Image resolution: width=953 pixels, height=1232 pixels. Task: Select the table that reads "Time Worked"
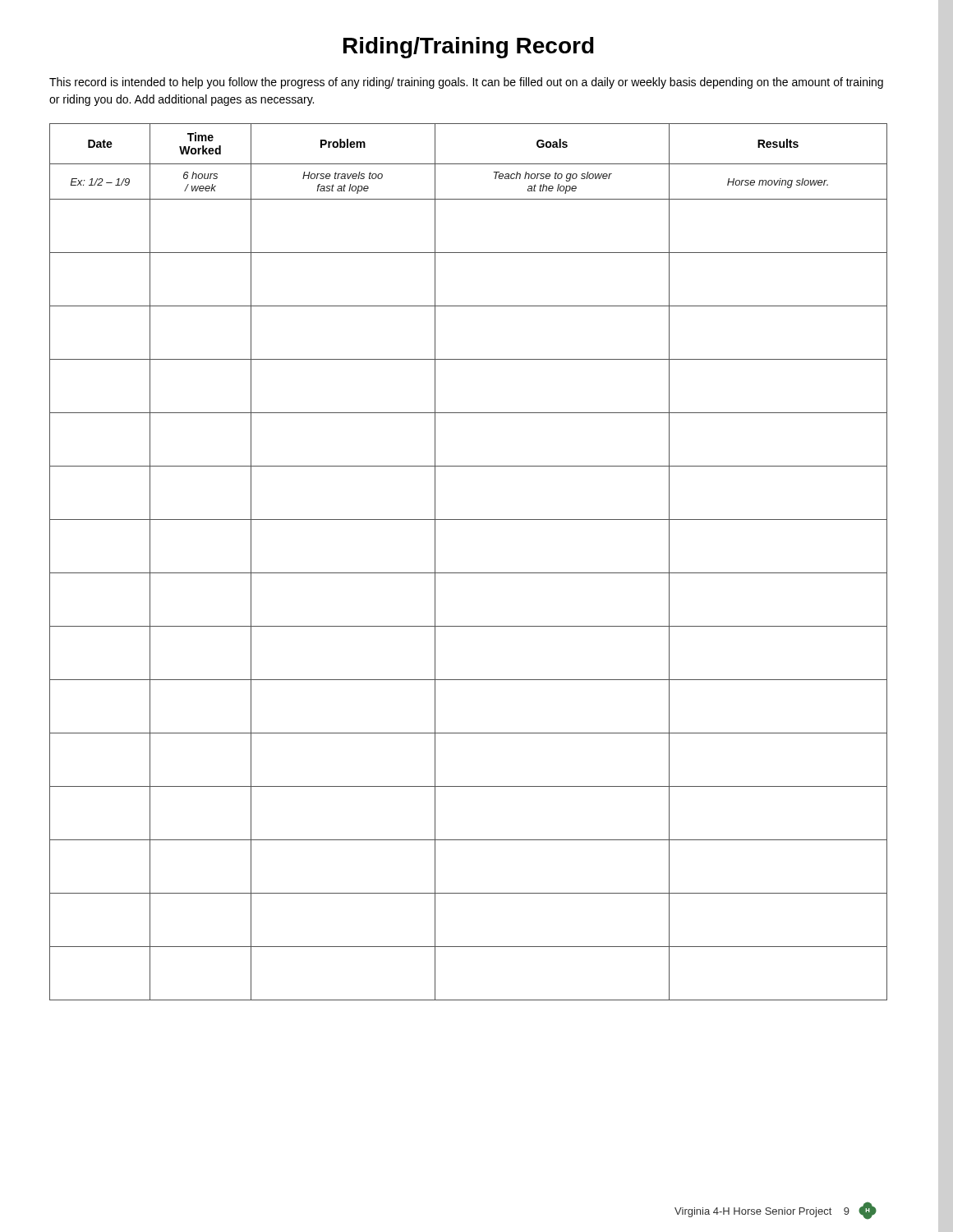coord(468,562)
